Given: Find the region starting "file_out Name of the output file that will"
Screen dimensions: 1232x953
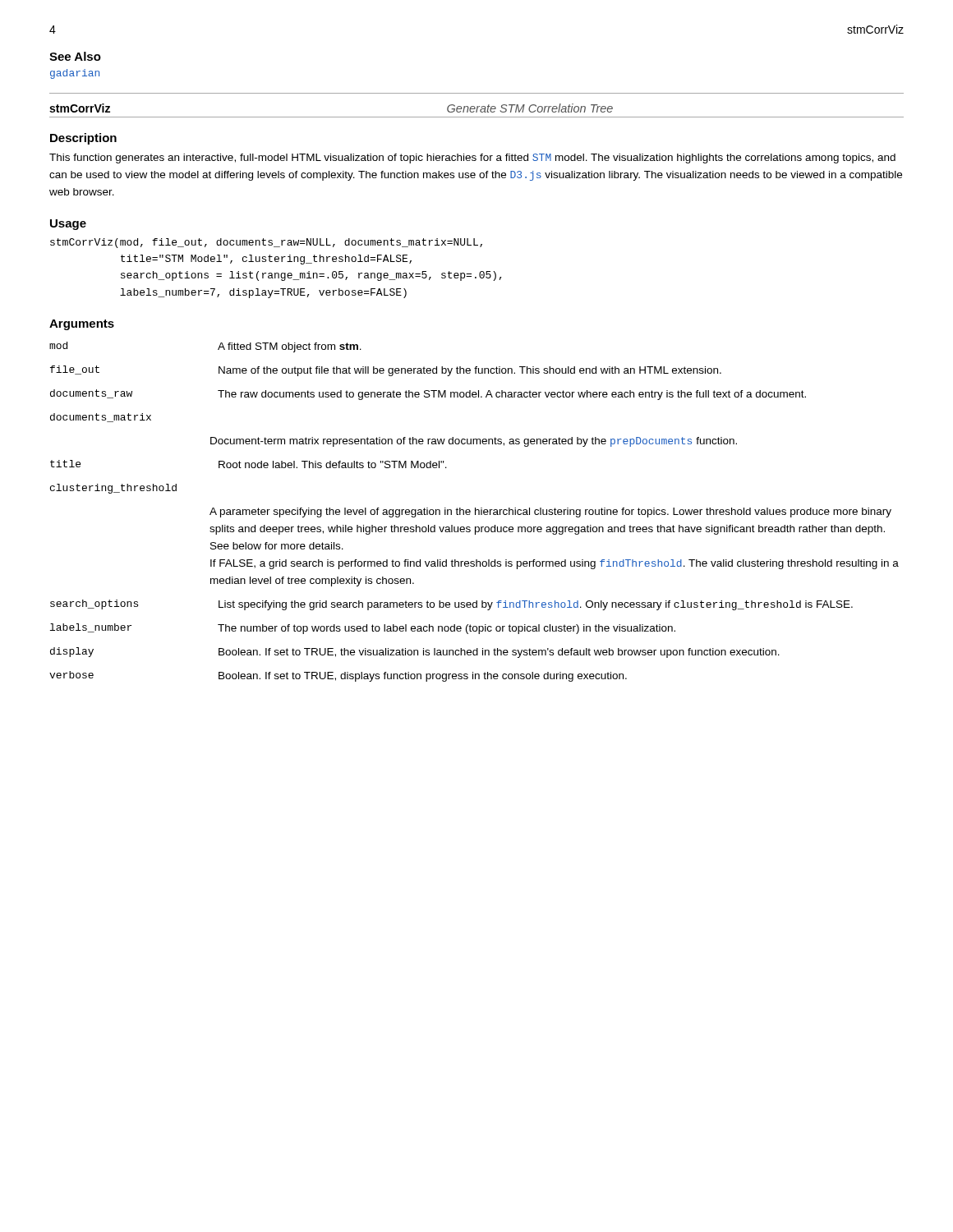Looking at the screenshot, I should [476, 371].
